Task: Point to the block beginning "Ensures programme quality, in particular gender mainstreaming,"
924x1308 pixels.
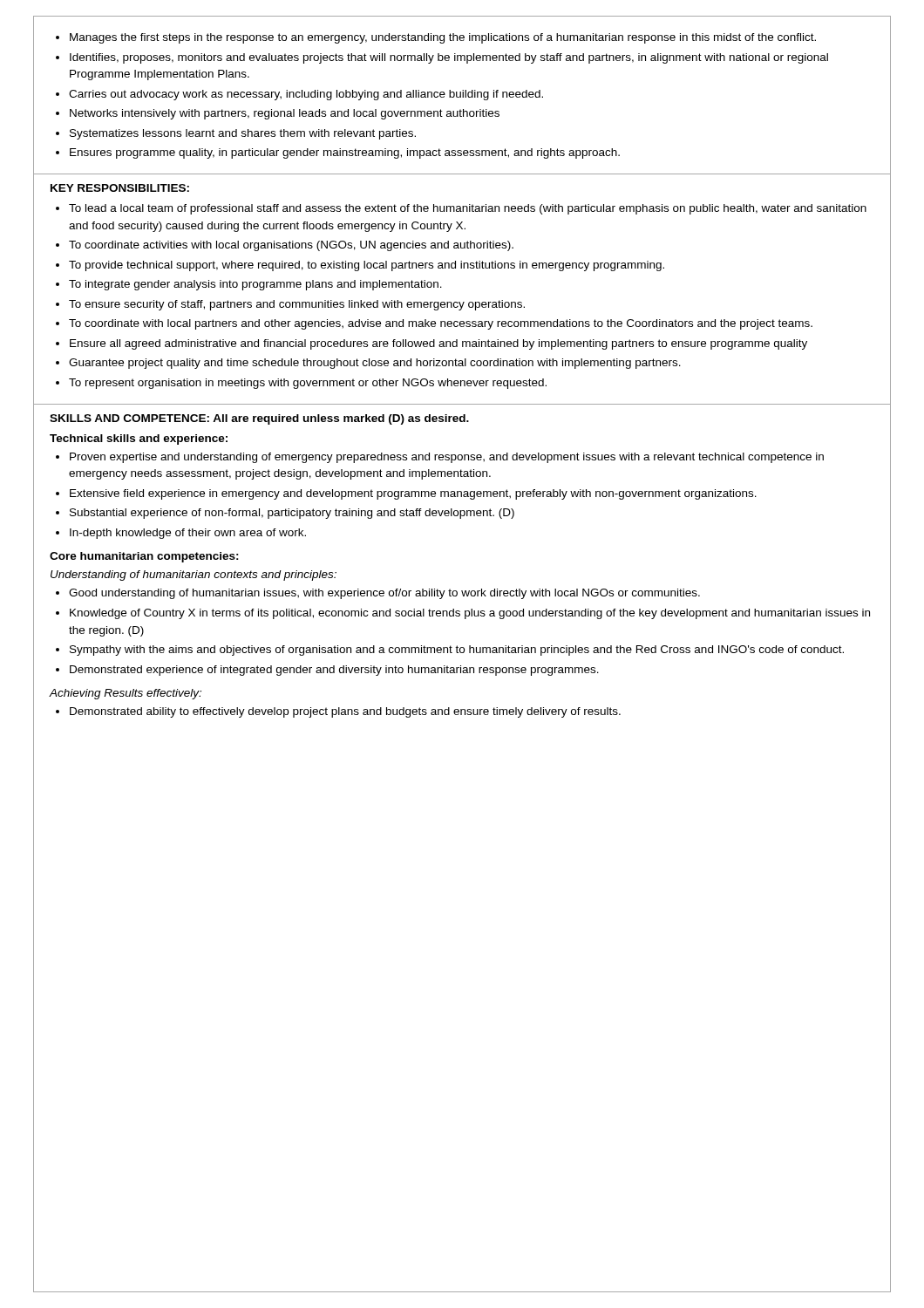Action: (472, 153)
